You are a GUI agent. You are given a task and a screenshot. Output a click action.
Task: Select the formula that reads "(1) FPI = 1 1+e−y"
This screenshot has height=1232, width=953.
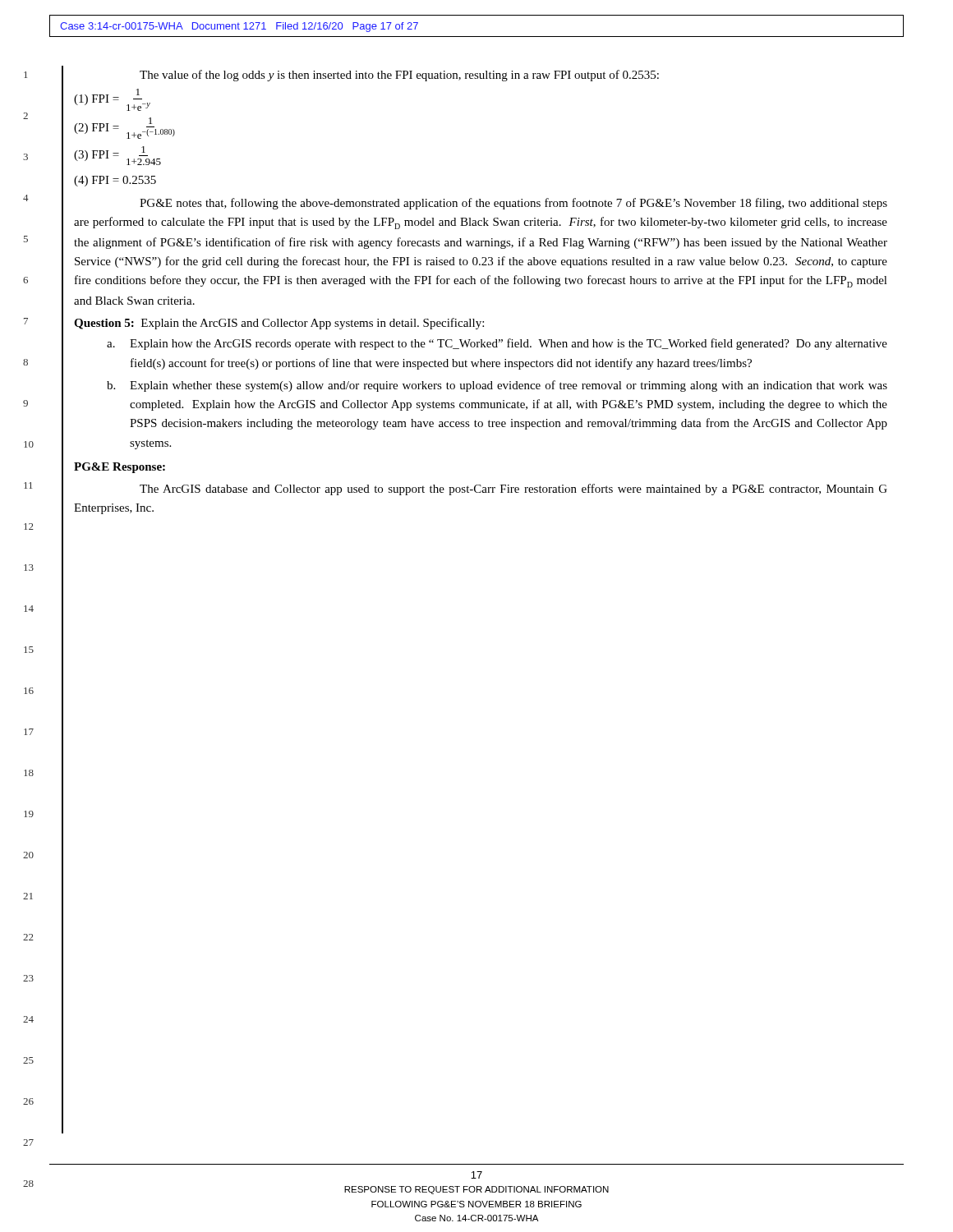(x=113, y=100)
